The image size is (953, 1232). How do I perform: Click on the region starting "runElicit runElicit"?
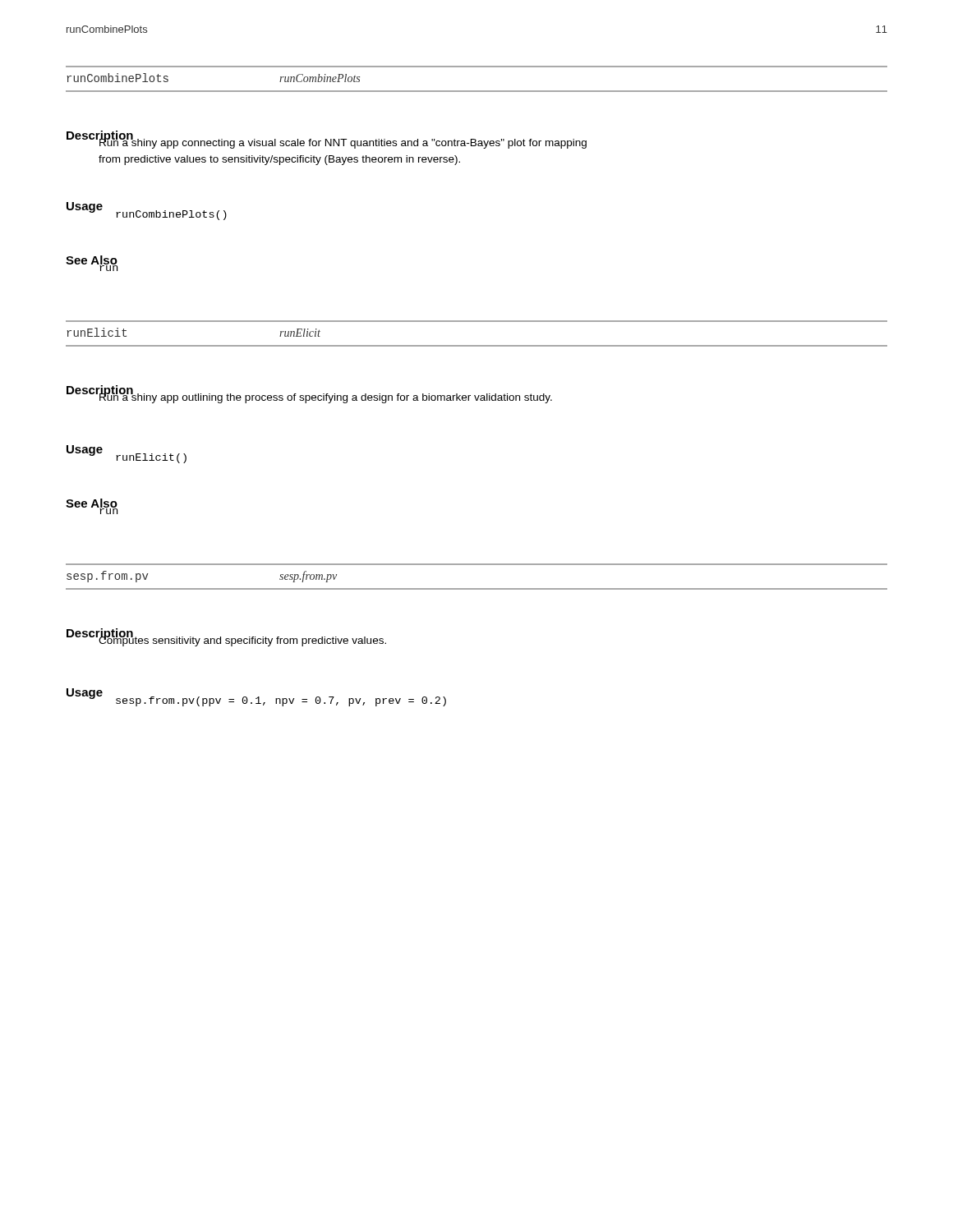pyautogui.click(x=476, y=333)
